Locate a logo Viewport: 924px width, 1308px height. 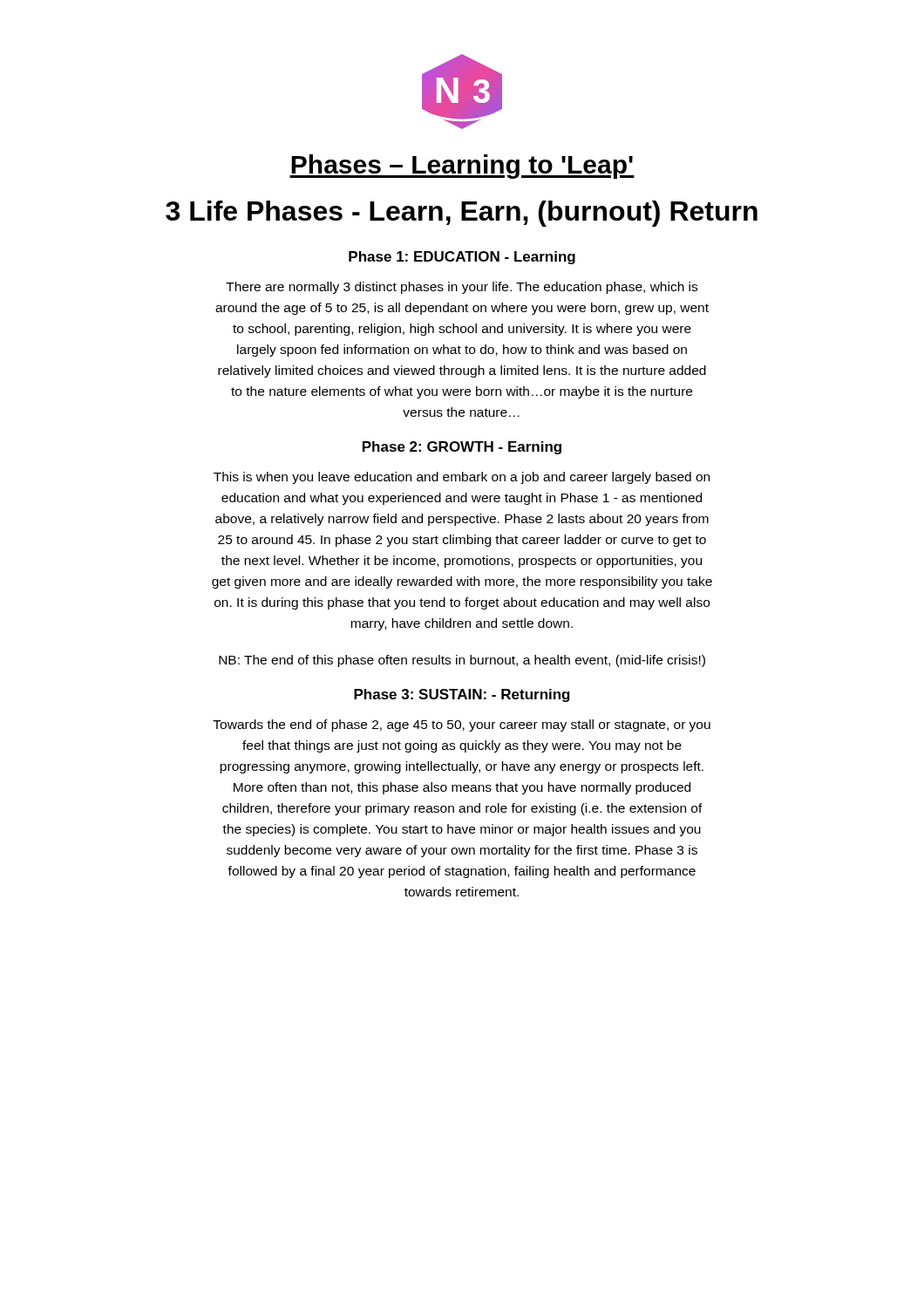[x=462, y=93]
